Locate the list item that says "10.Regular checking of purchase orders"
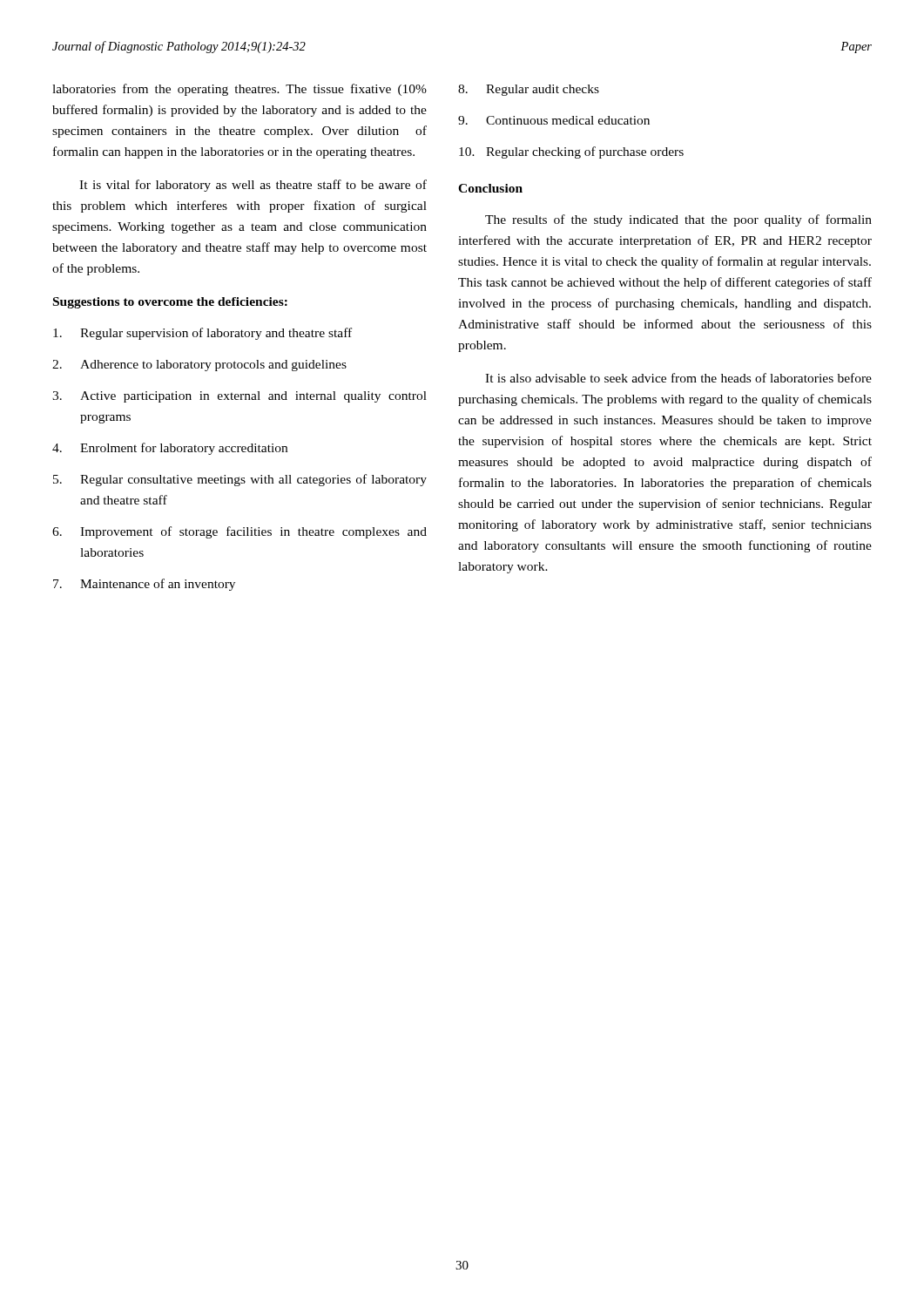 pos(665,152)
